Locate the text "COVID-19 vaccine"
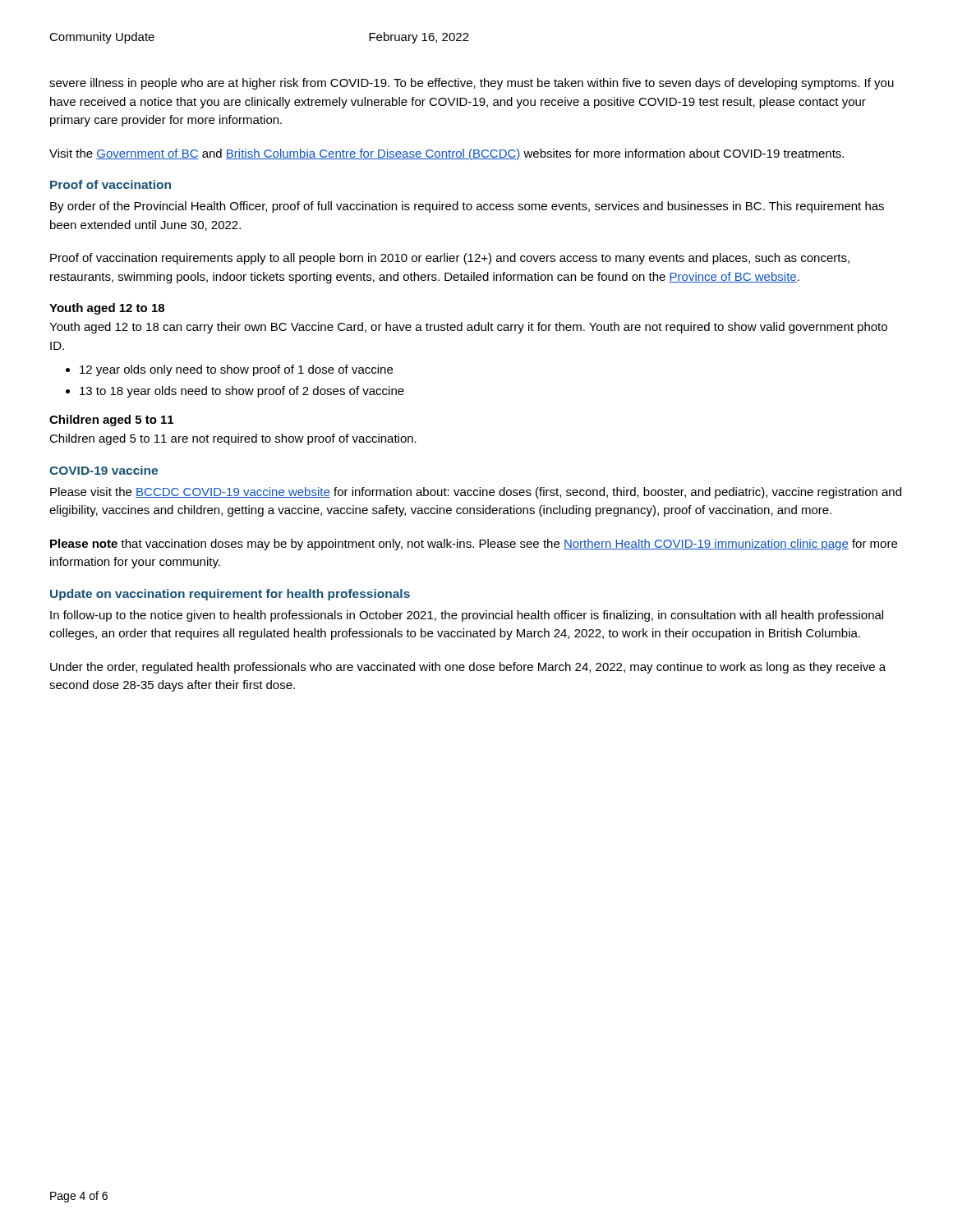 pyautogui.click(x=104, y=470)
